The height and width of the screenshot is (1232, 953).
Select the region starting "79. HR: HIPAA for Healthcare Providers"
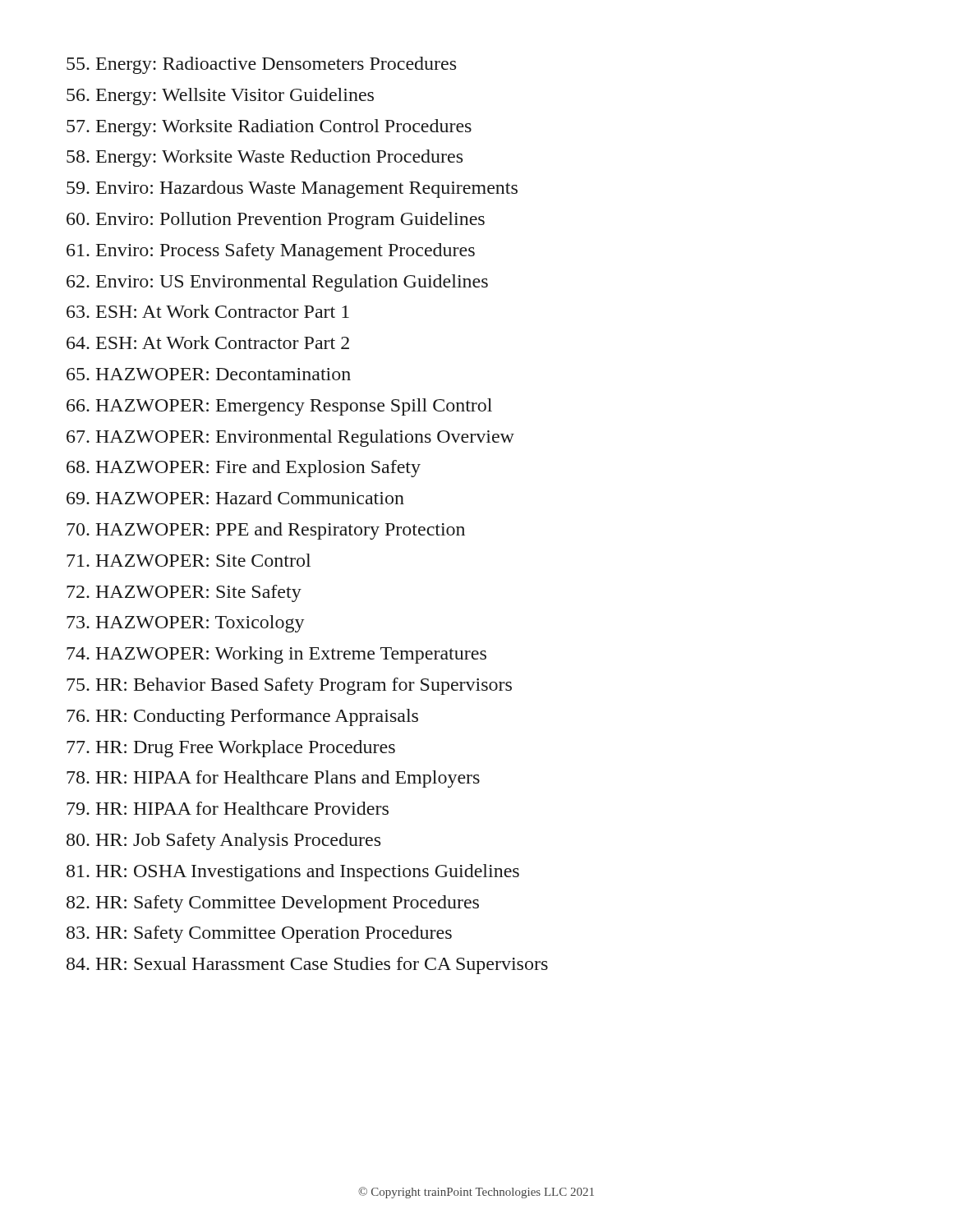pos(227,808)
